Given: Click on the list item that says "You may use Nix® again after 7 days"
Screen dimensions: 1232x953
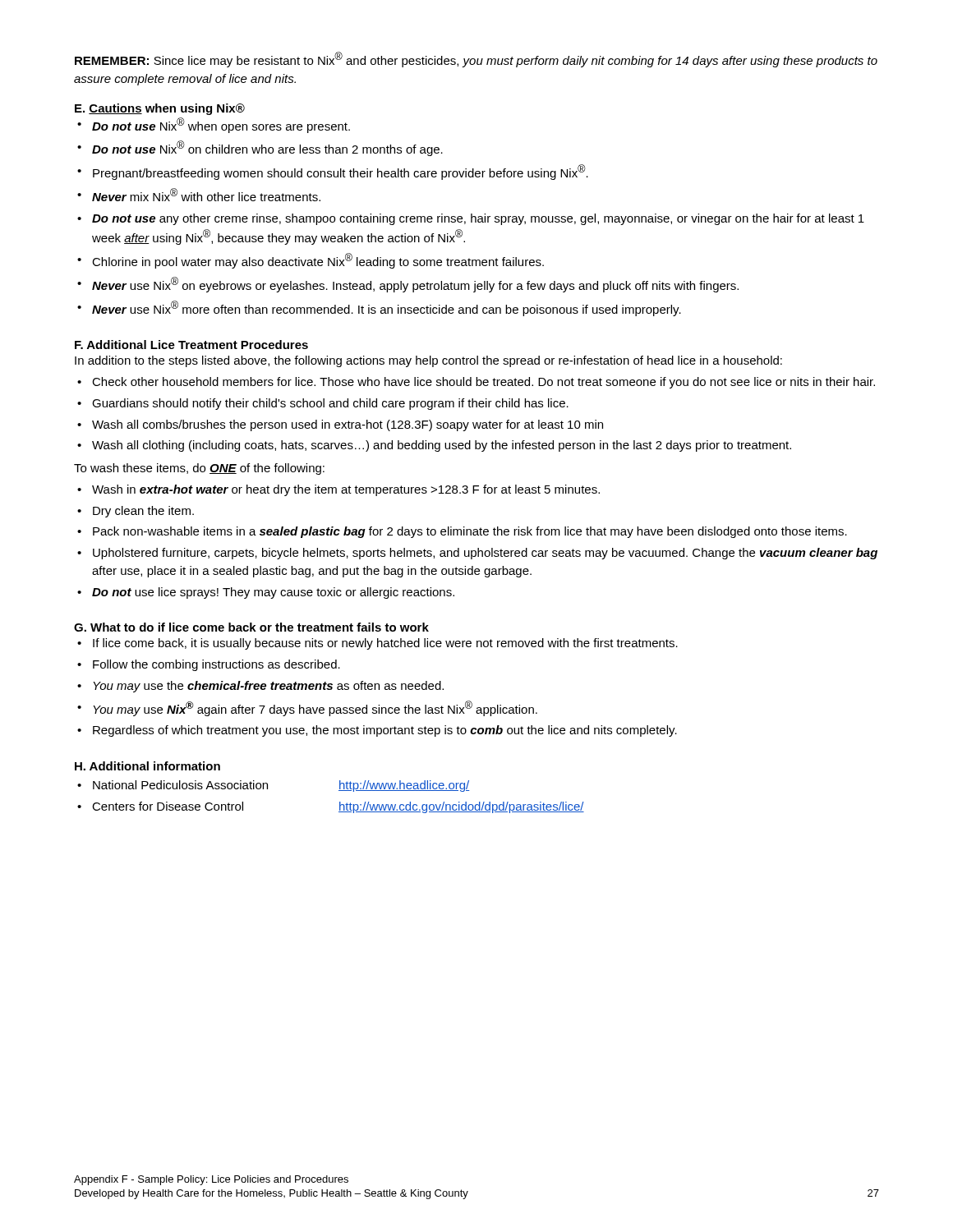Looking at the screenshot, I should coord(315,708).
